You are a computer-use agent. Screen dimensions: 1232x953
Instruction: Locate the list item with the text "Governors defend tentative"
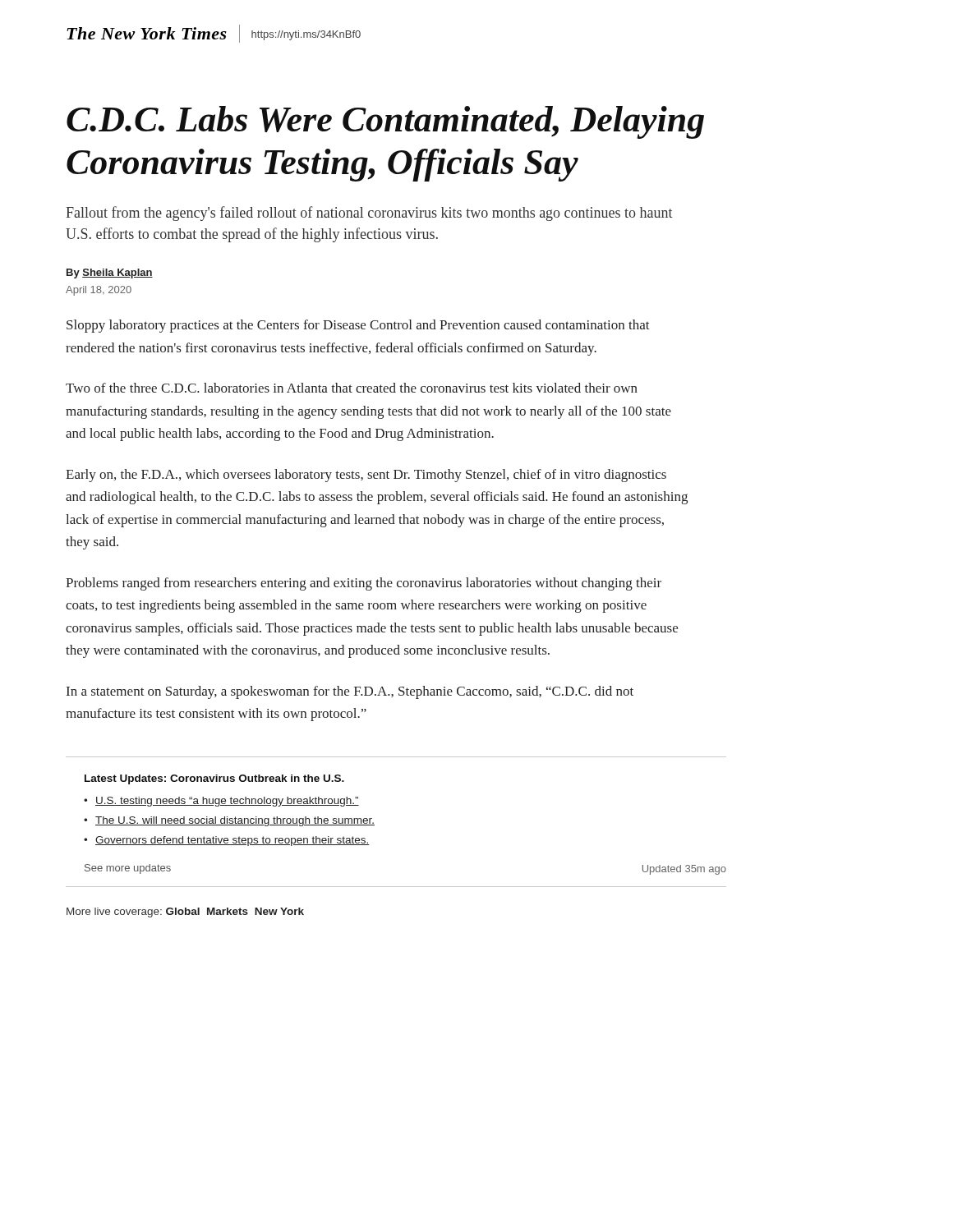[x=232, y=840]
